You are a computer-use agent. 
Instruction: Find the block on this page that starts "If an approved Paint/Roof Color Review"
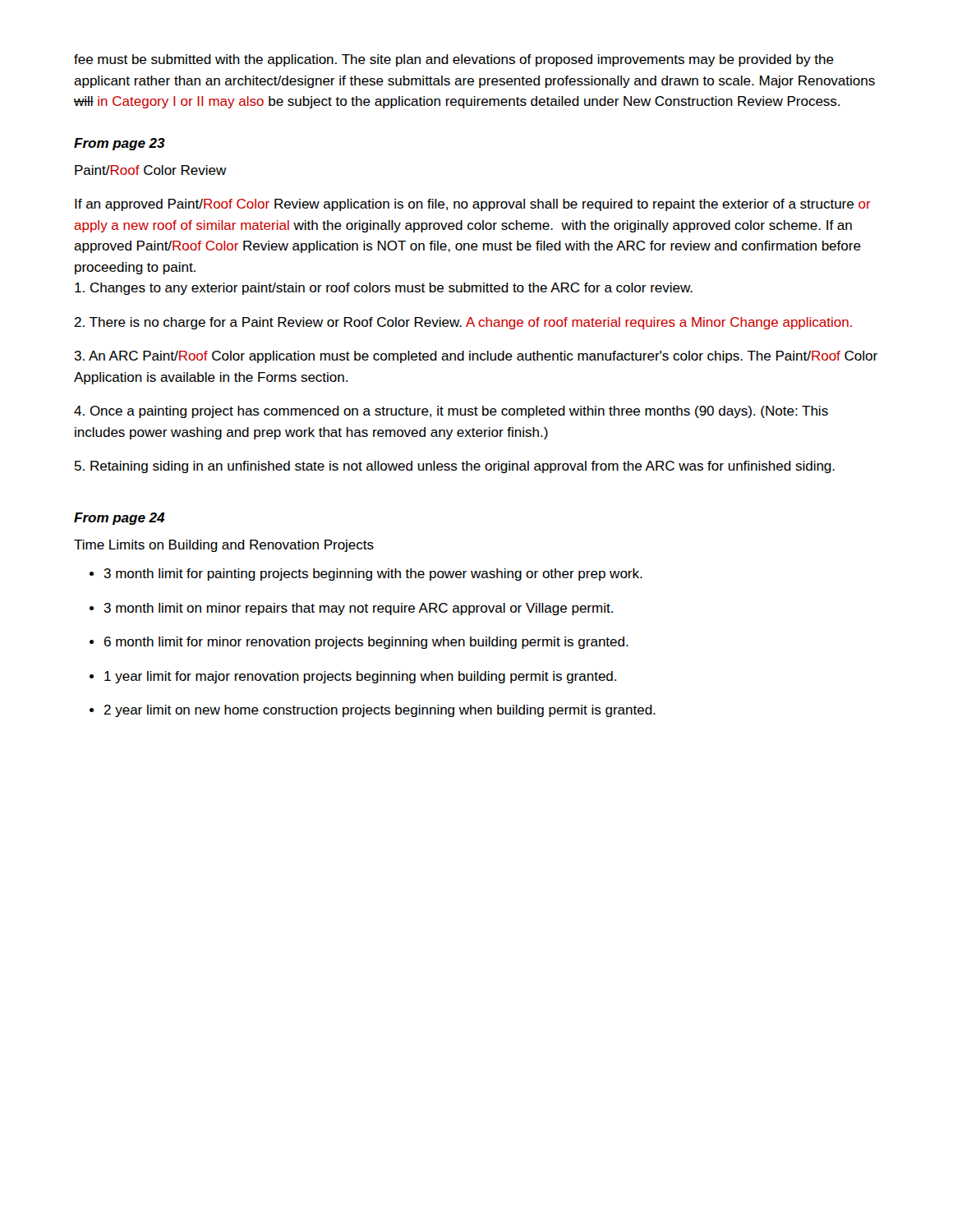point(472,246)
